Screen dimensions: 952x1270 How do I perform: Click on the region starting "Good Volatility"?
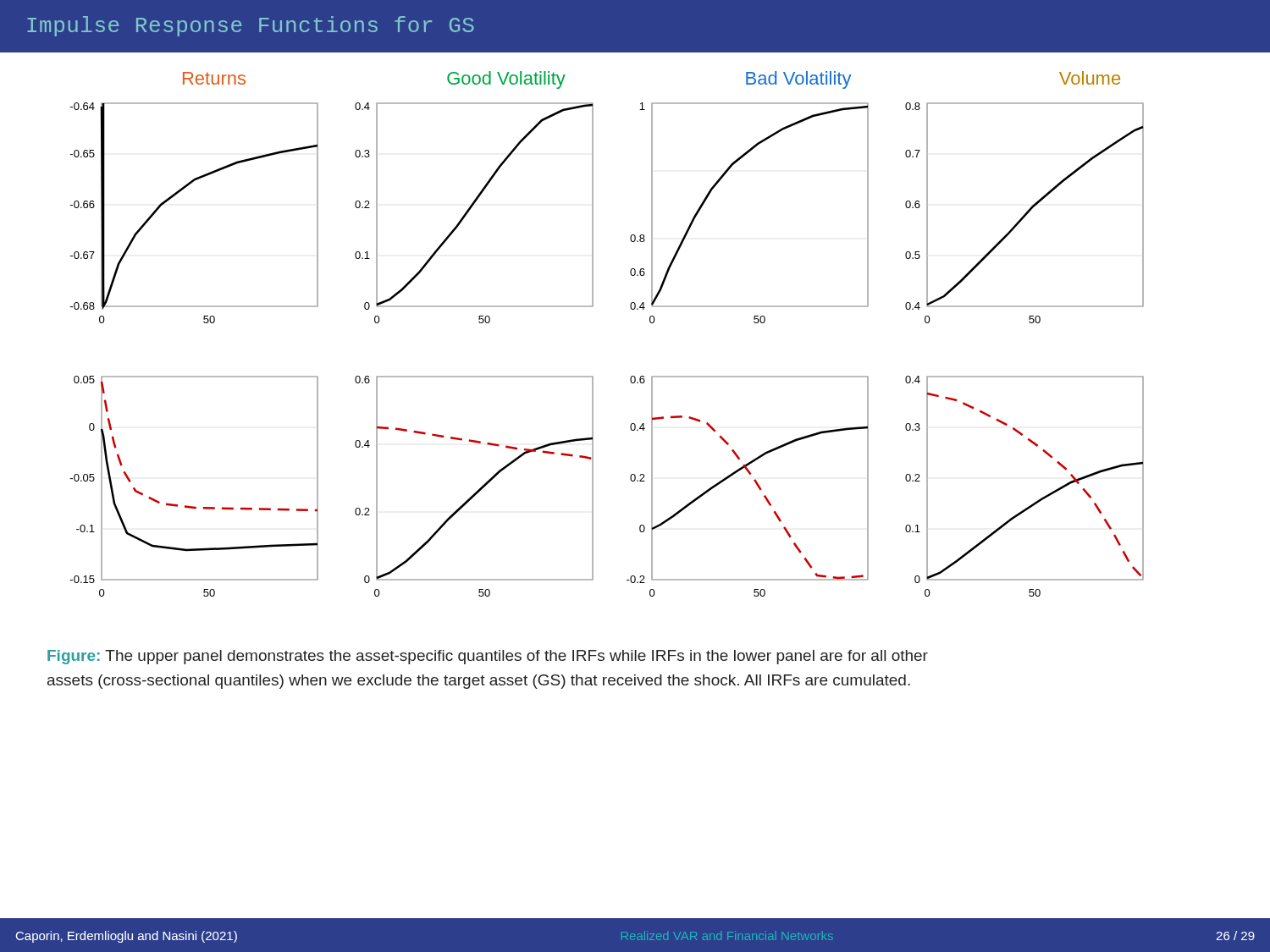[x=506, y=78]
